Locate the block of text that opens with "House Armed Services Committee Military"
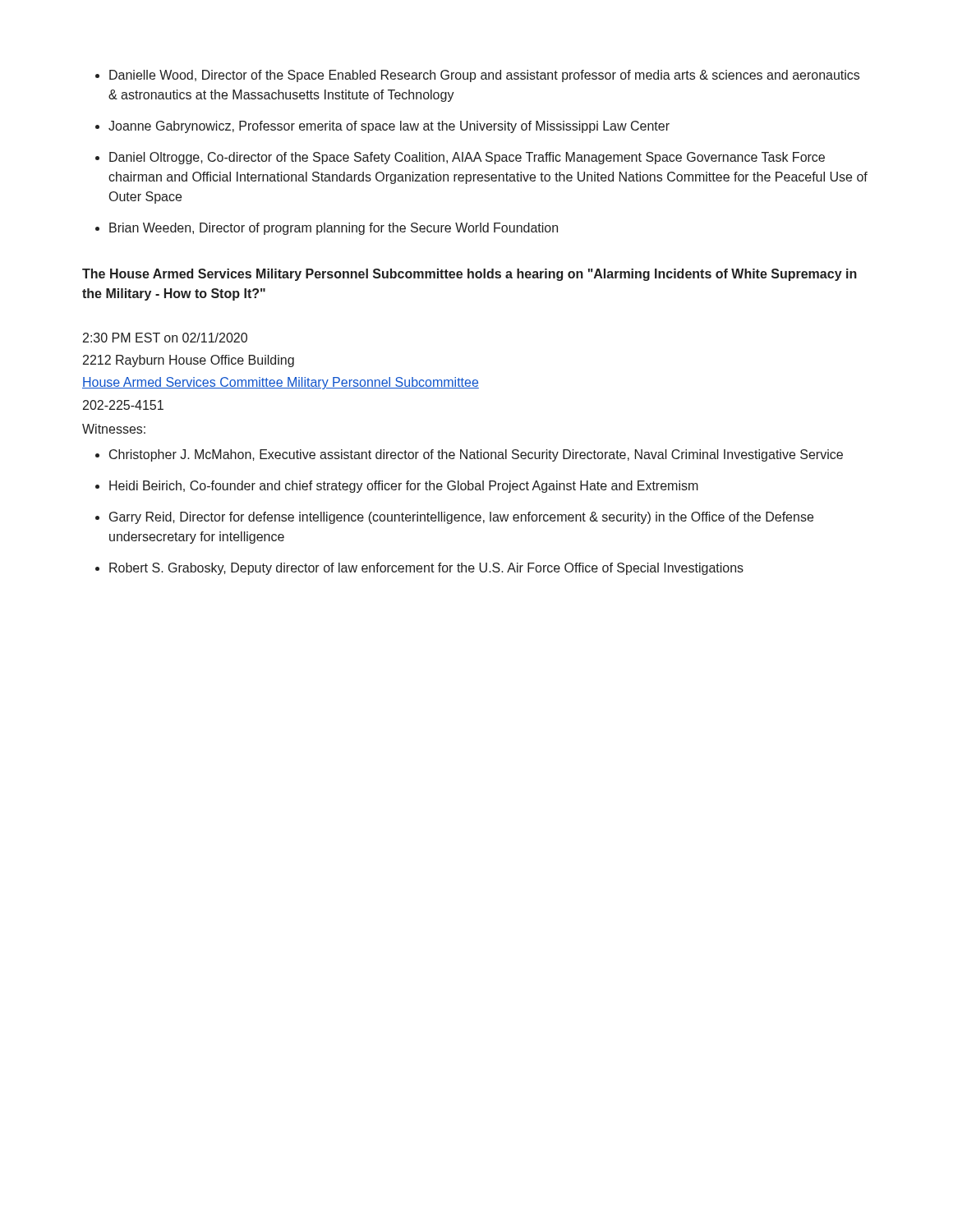 tap(281, 383)
